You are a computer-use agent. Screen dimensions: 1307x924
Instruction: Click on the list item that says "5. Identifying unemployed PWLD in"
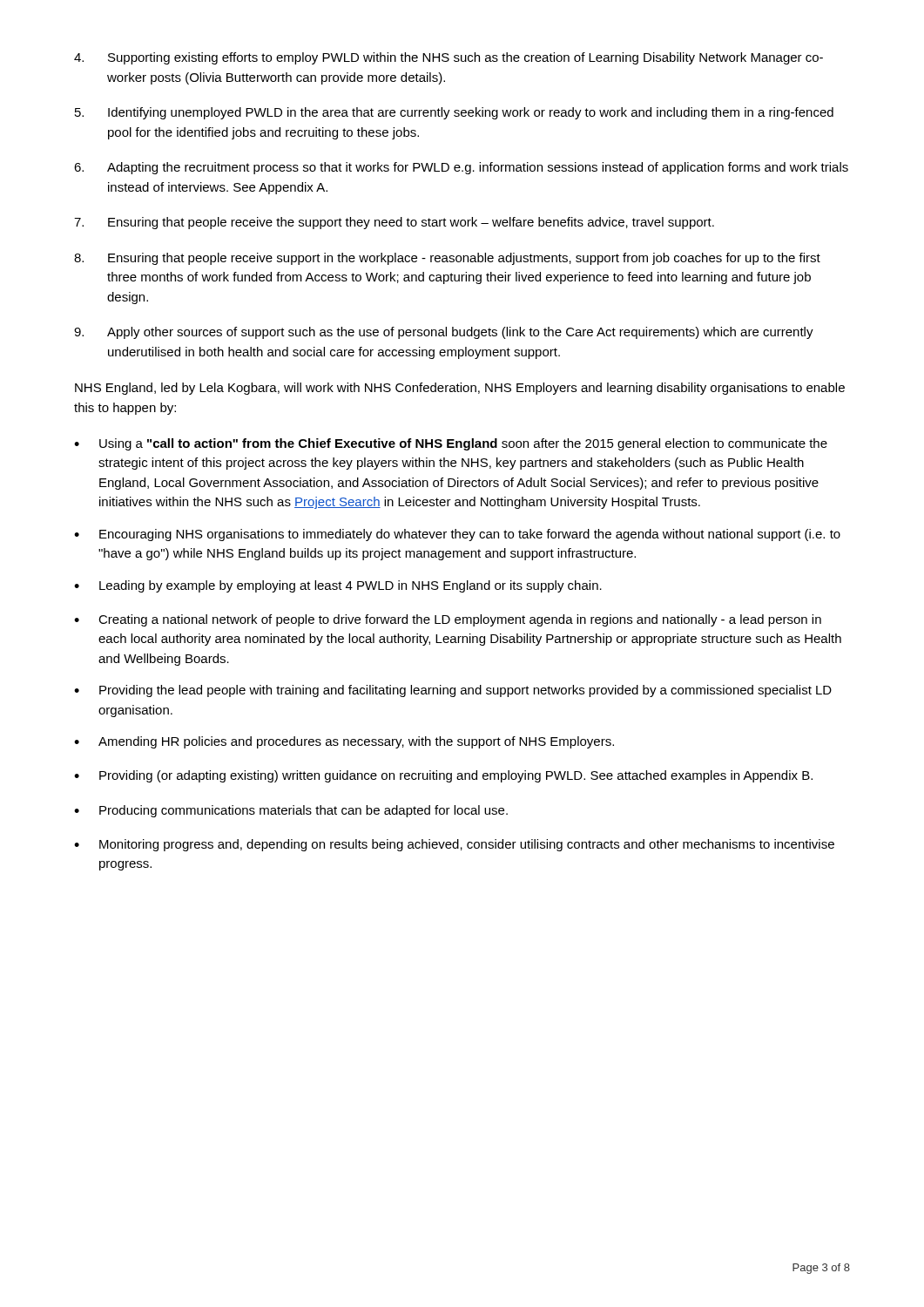(462, 122)
